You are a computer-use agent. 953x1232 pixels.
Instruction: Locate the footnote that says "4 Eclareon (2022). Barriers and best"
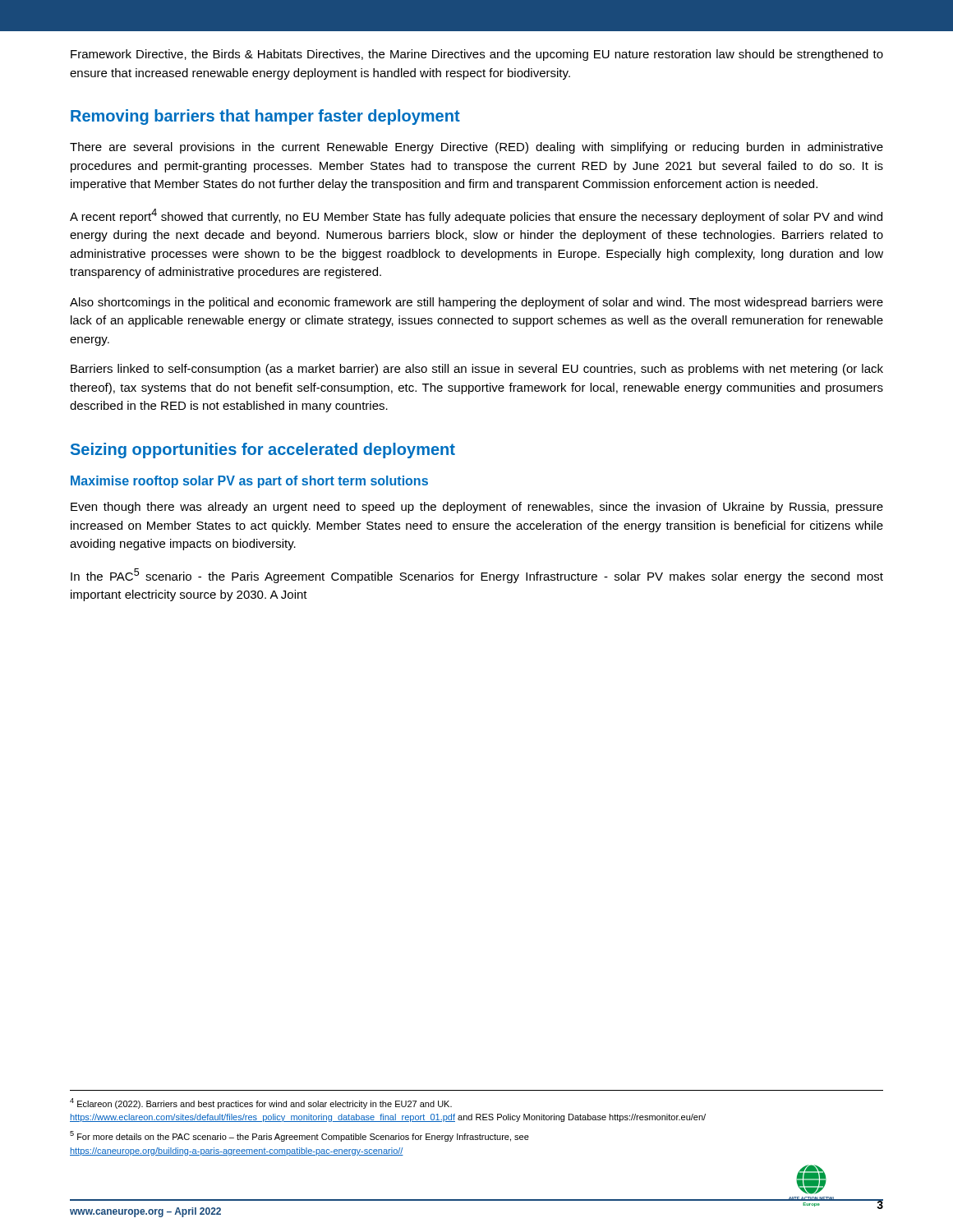click(x=388, y=1109)
